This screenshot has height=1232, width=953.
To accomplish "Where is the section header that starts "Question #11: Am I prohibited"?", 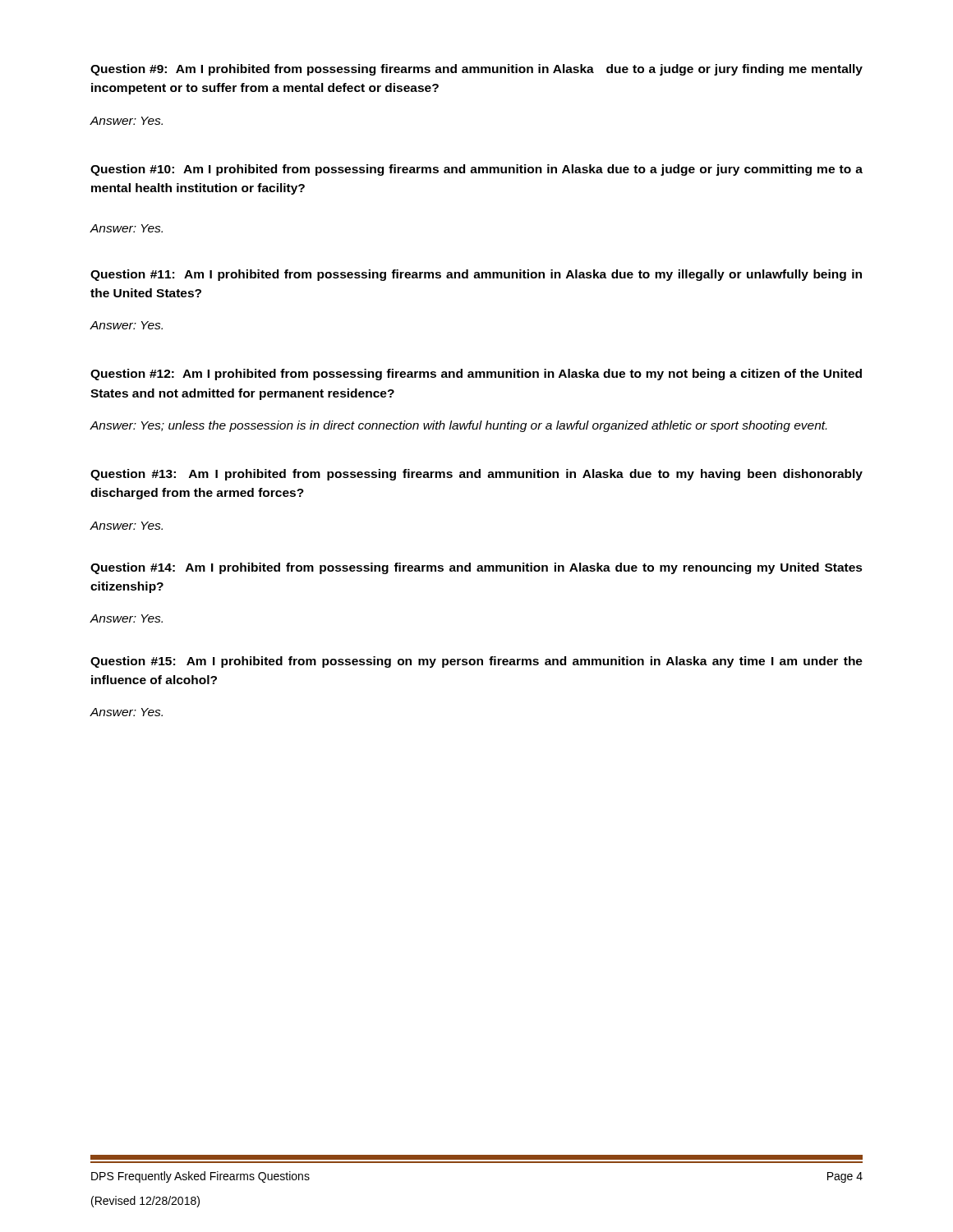I will [476, 283].
